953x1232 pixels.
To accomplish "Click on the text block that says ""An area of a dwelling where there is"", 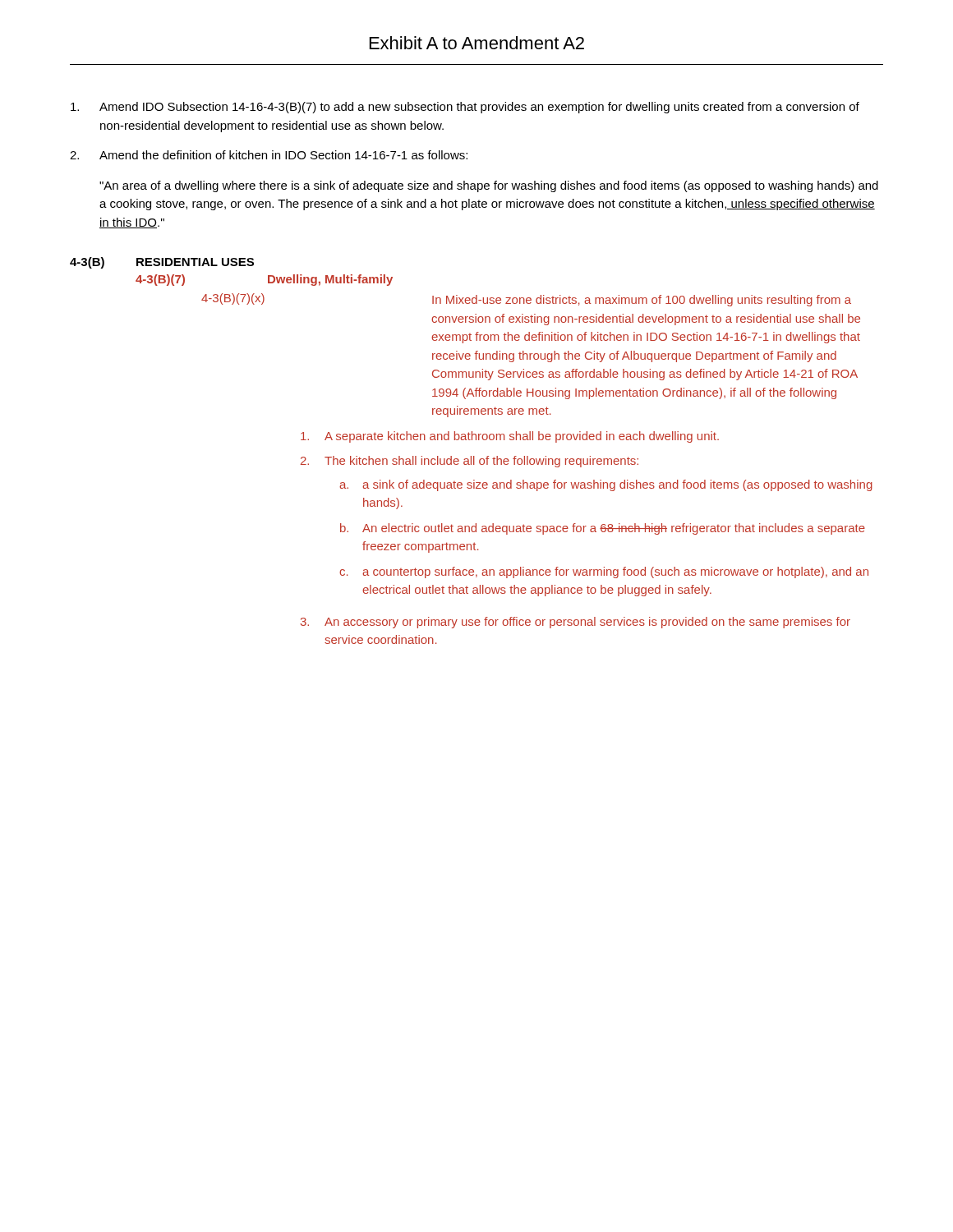I will point(489,203).
